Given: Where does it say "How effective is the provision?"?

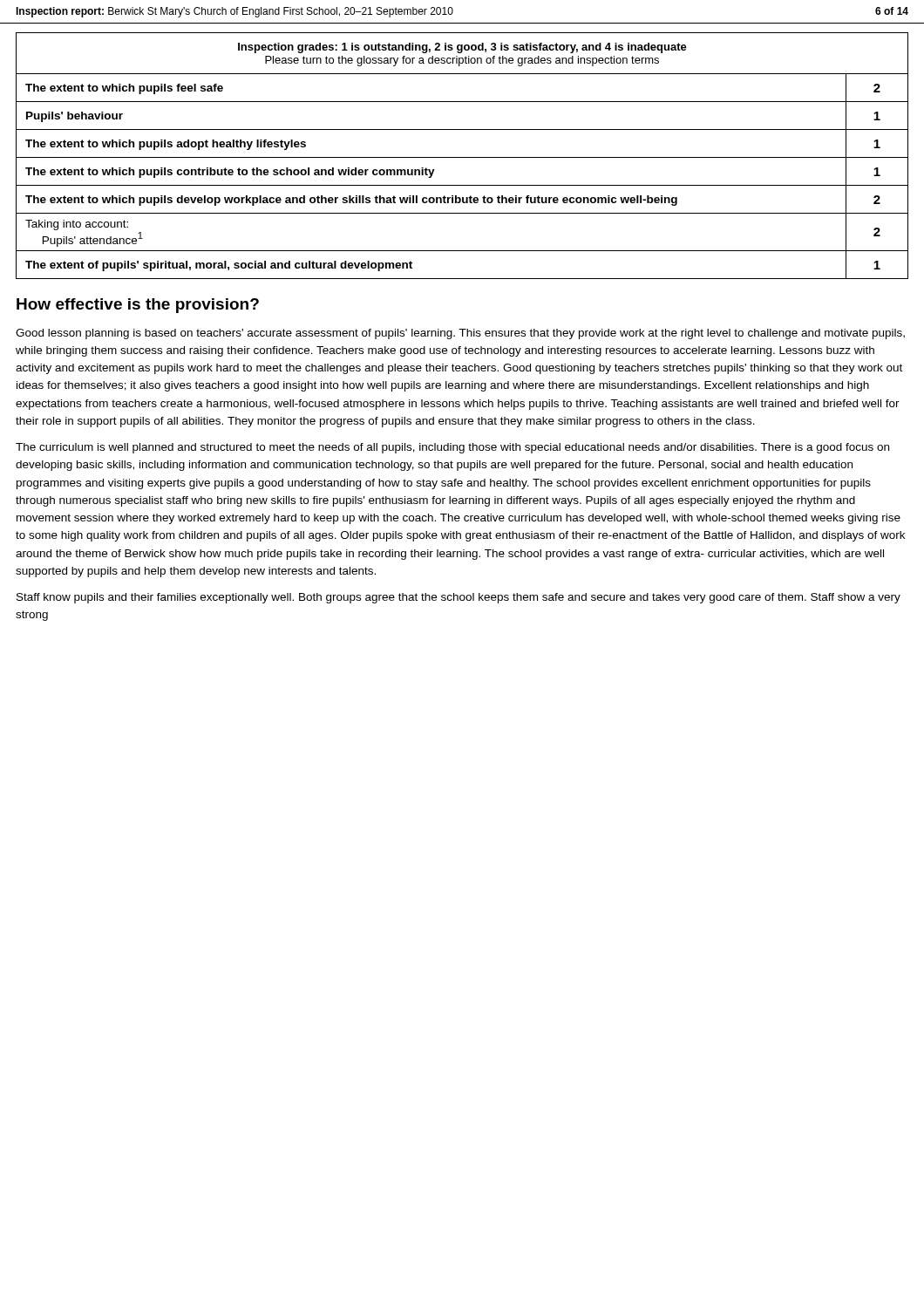Looking at the screenshot, I should [x=138, y=303].
